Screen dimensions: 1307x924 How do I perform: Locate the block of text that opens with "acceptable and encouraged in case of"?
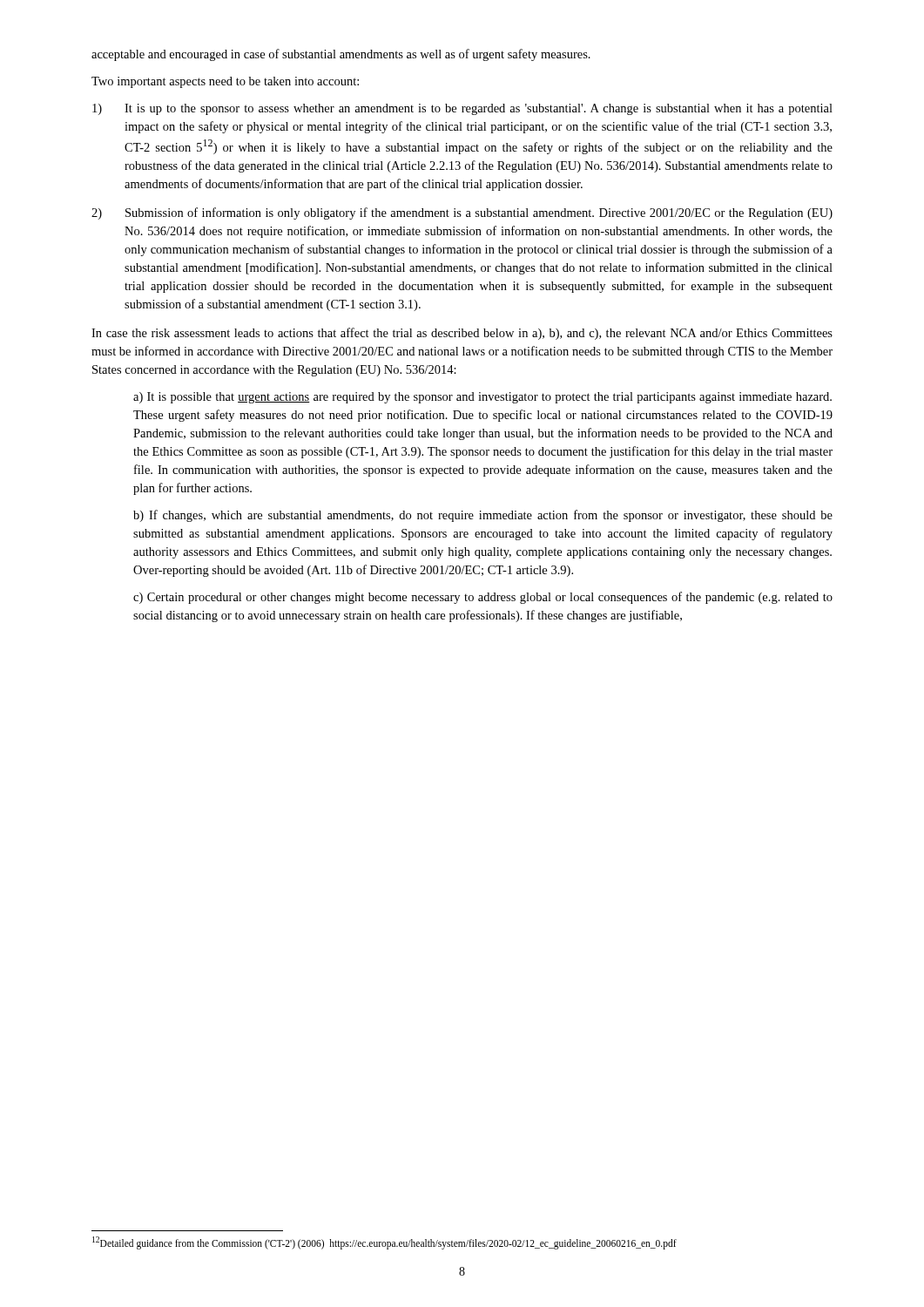[x=462, y=55]
